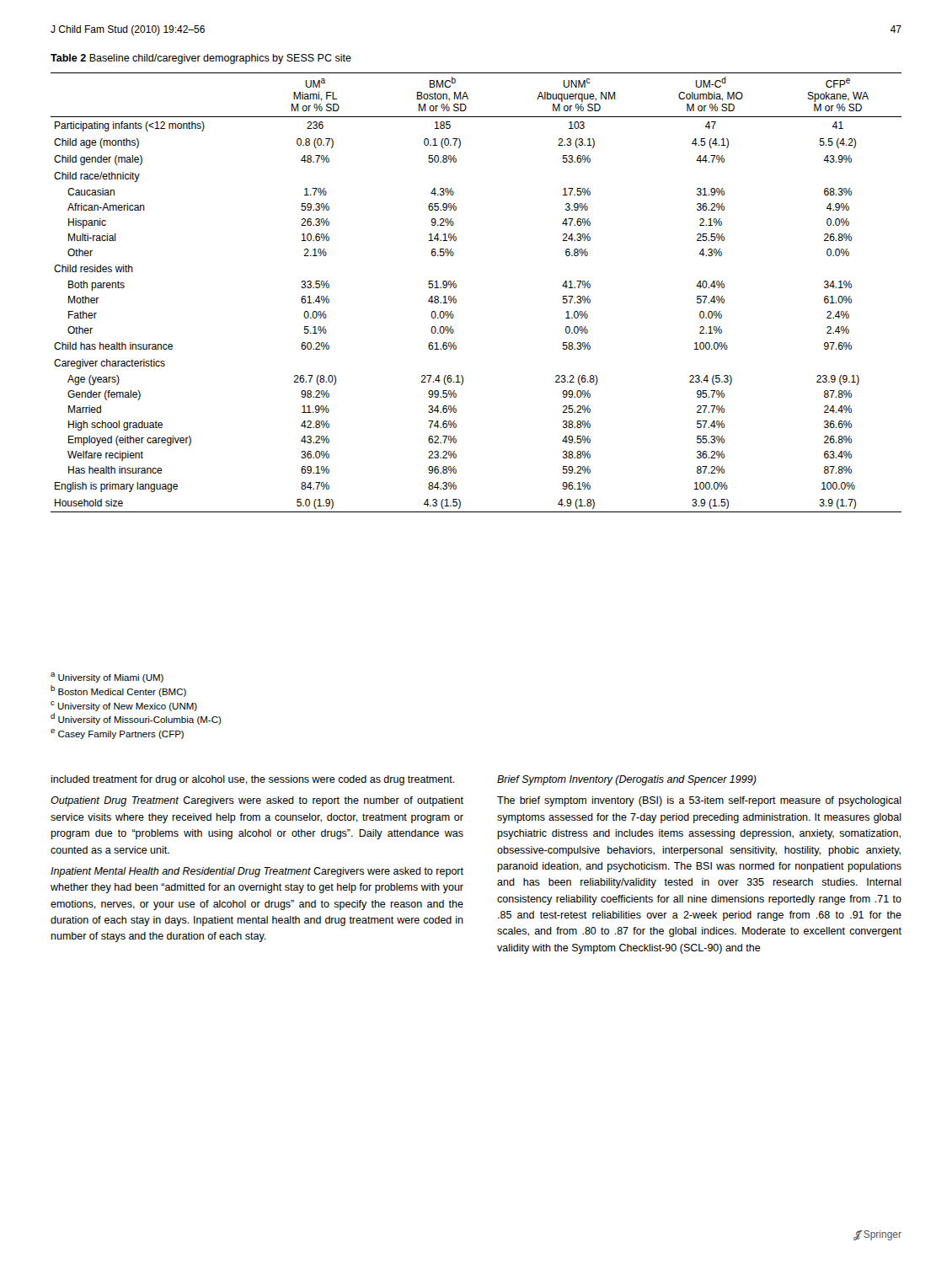This screenshot has height=1264, width=952.
Task: Find the section header
Action: (627, 779)
